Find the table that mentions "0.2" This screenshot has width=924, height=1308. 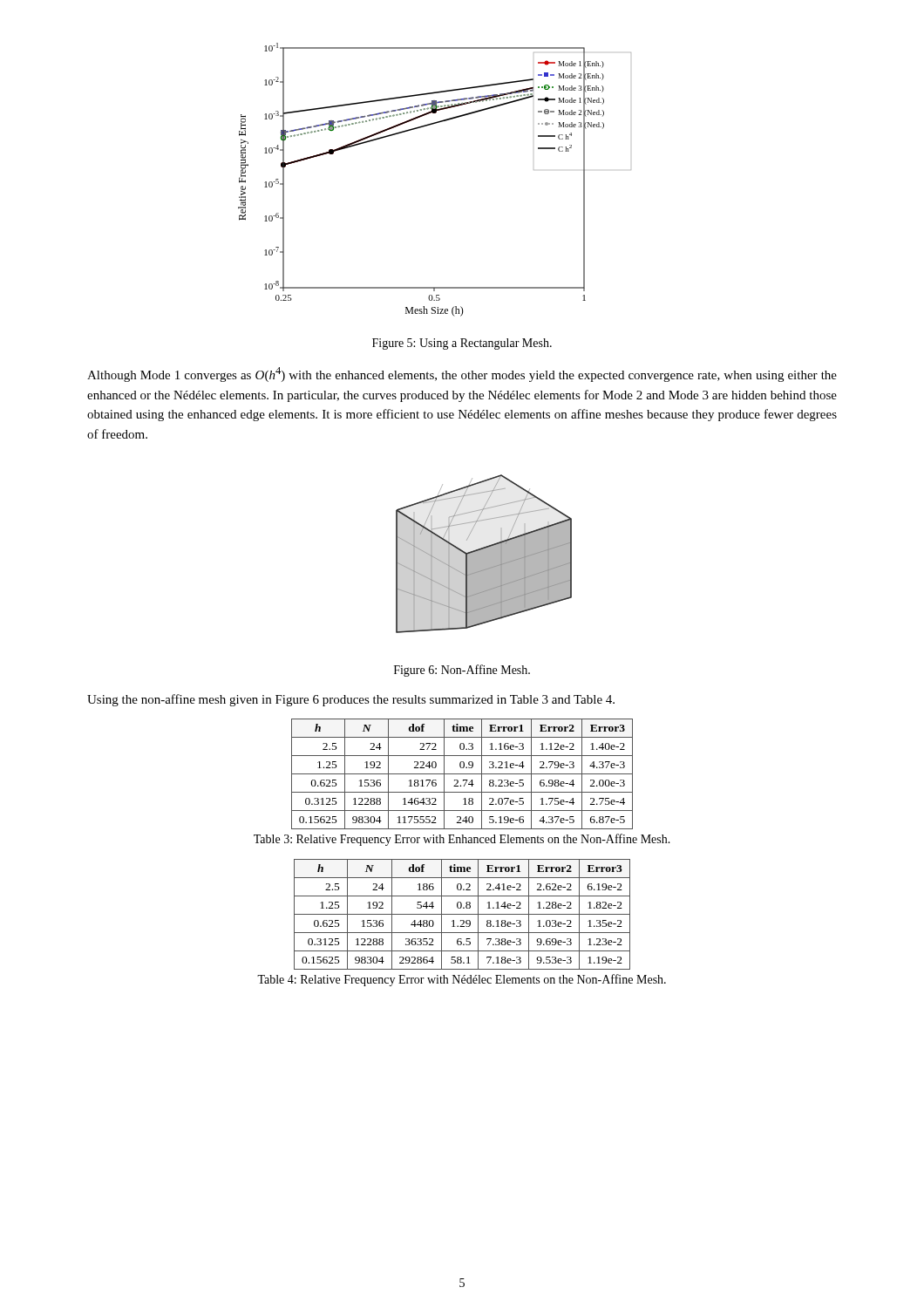point(462,914)
